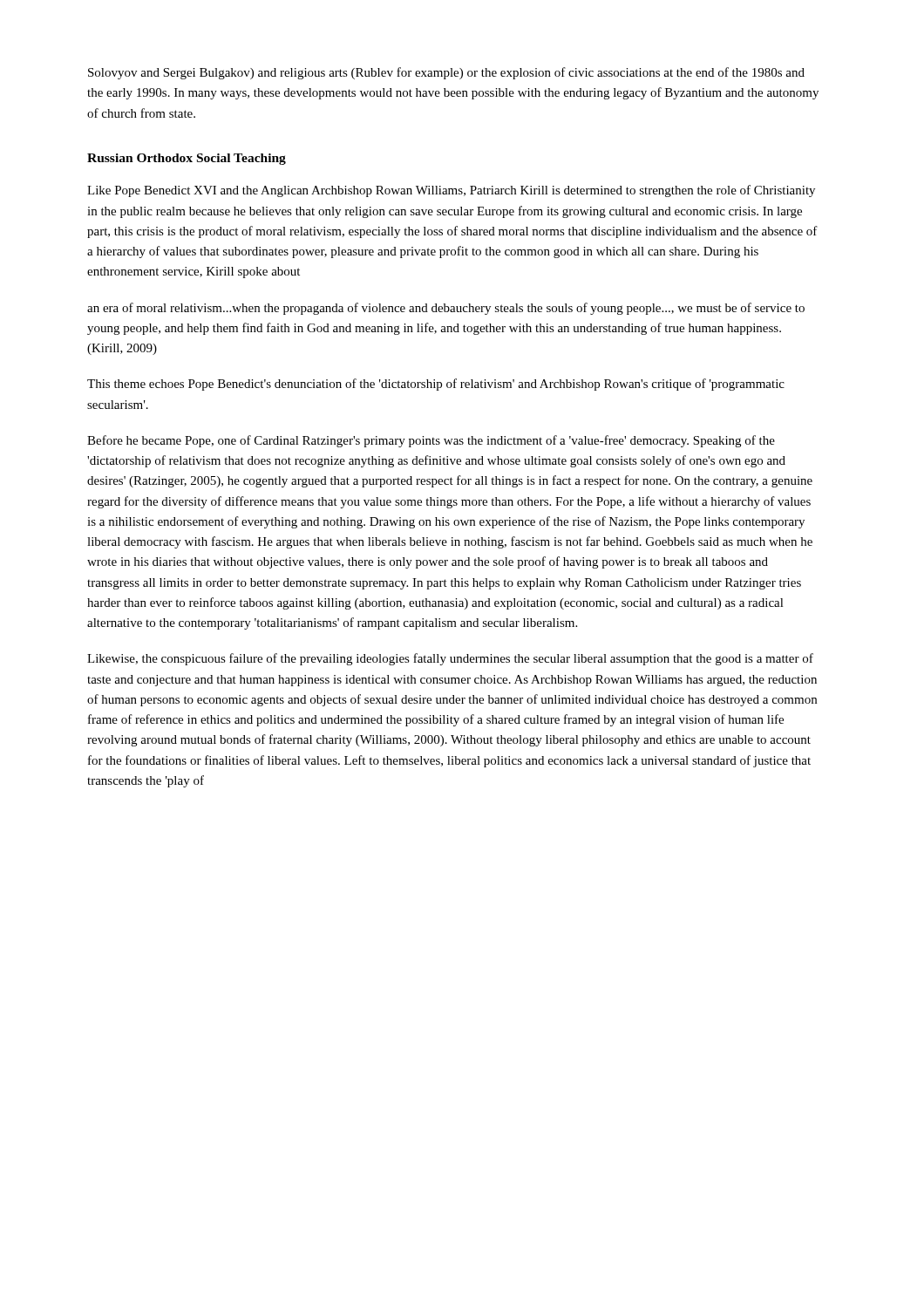
Task: Find the passage starting "This theme echoes Pope Benedict's denunciation of the"
Action: point(436,394)
